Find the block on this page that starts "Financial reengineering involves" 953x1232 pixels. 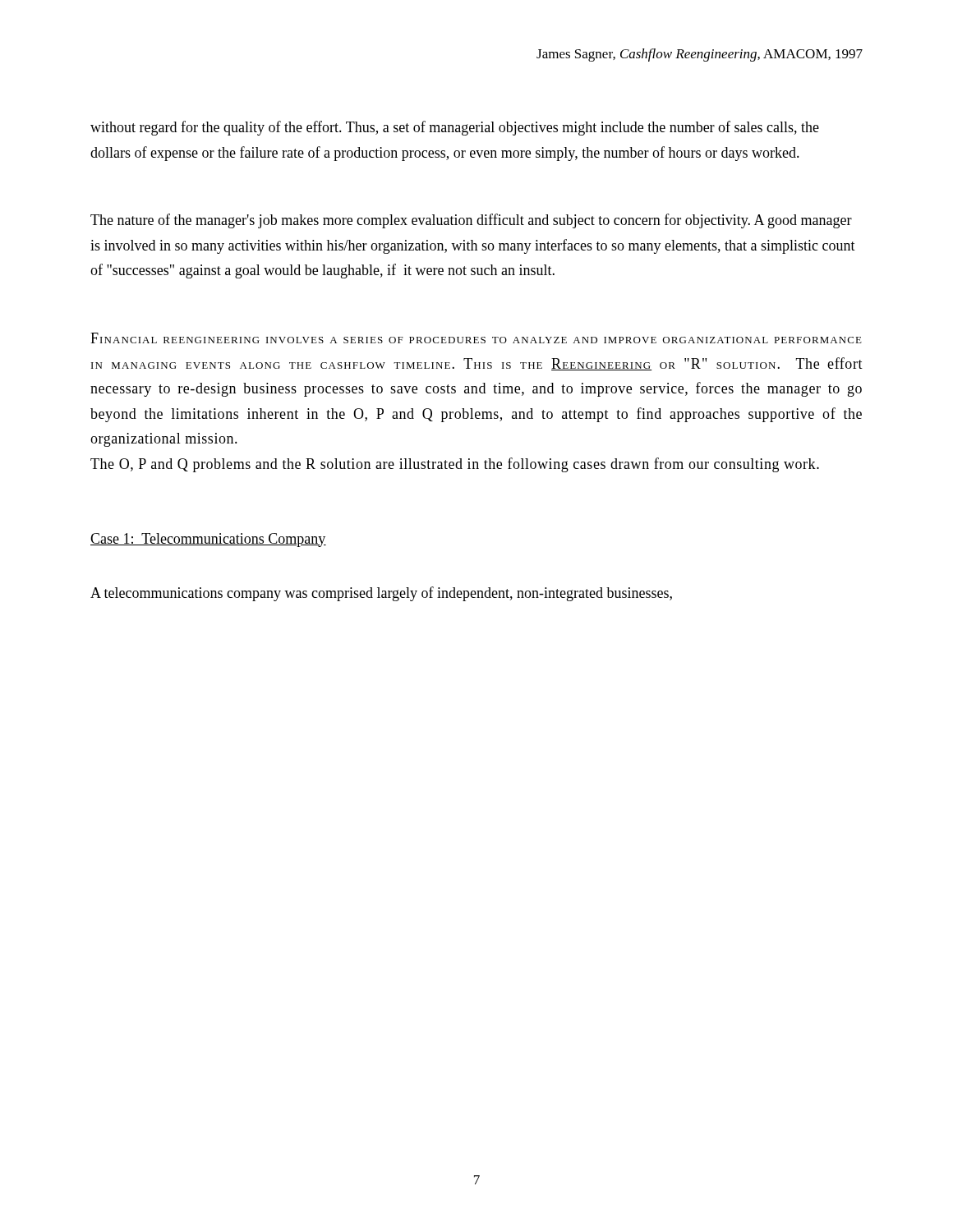(476, 401)
